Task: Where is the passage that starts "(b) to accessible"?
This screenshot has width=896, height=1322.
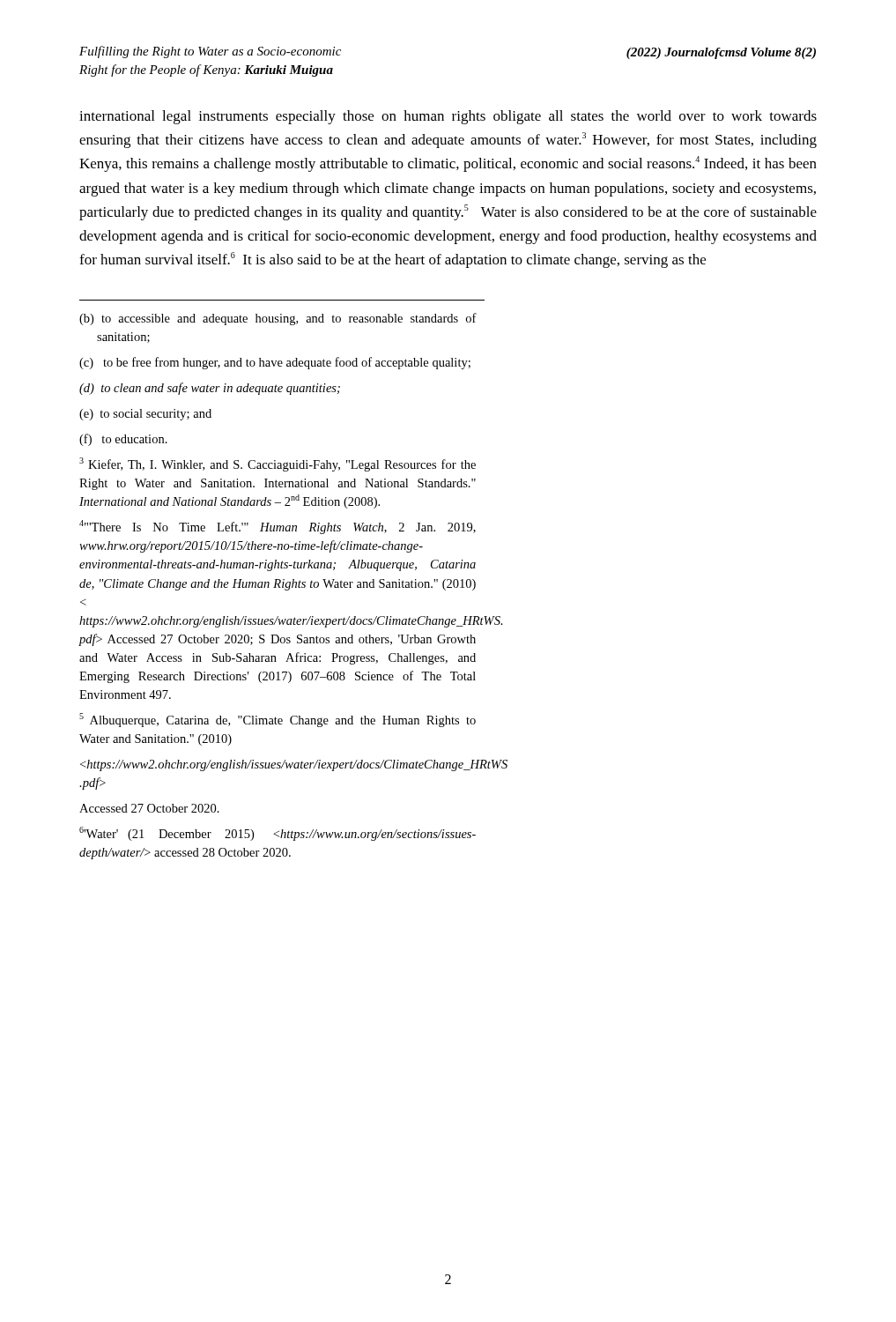Action: coord(278,329)
